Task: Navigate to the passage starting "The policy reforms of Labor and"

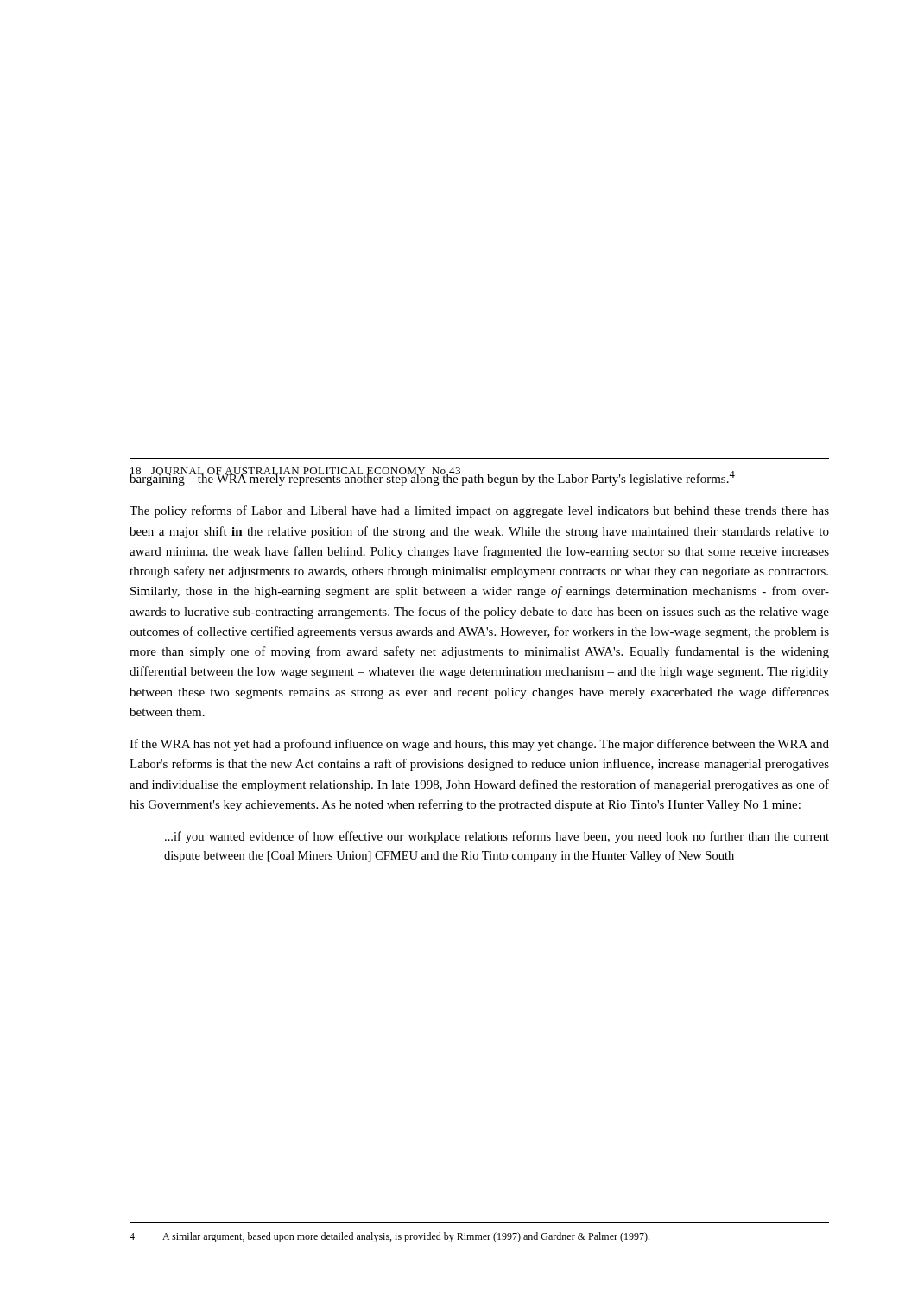Action: coord(479,611)
